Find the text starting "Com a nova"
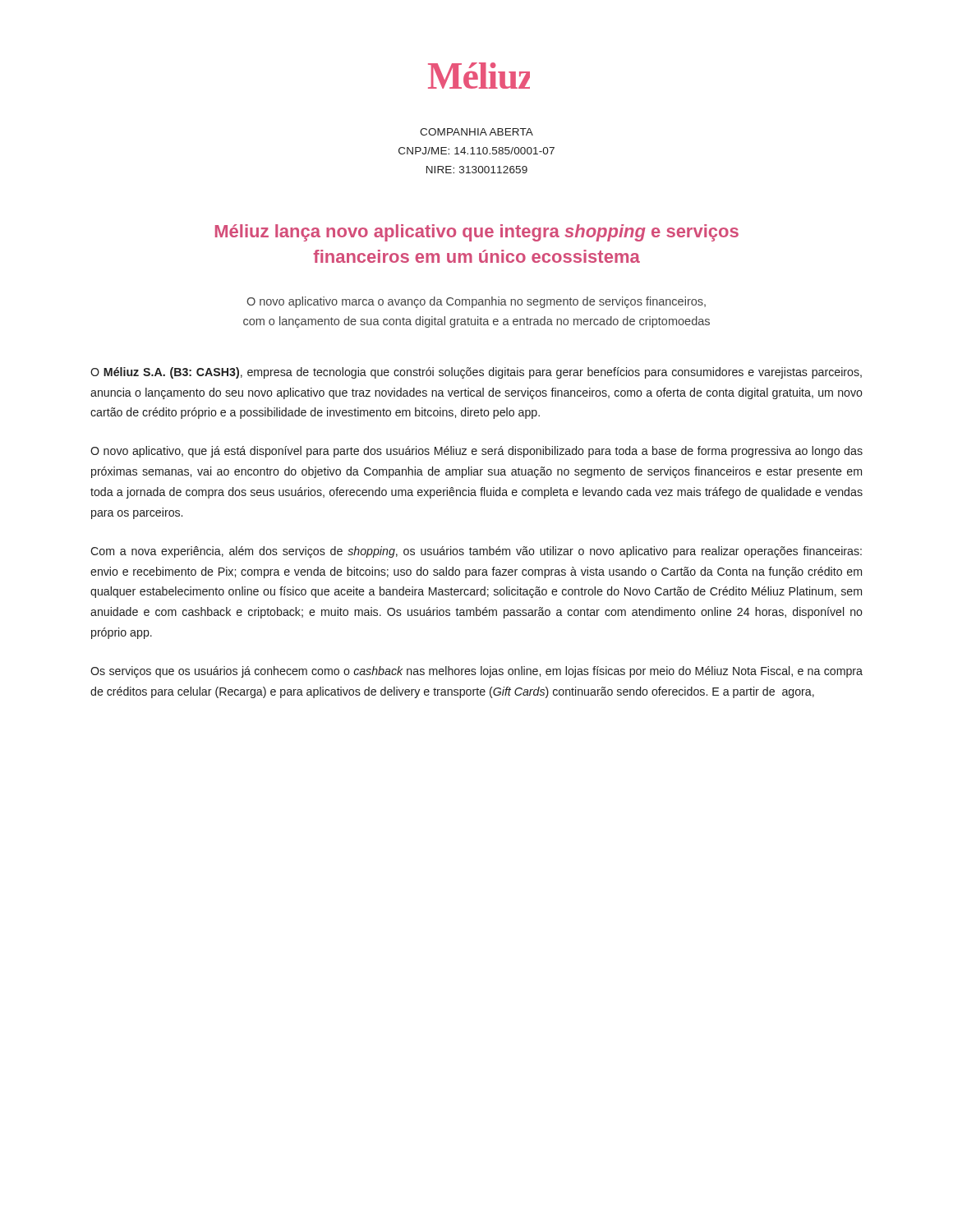 pos(476,592)
